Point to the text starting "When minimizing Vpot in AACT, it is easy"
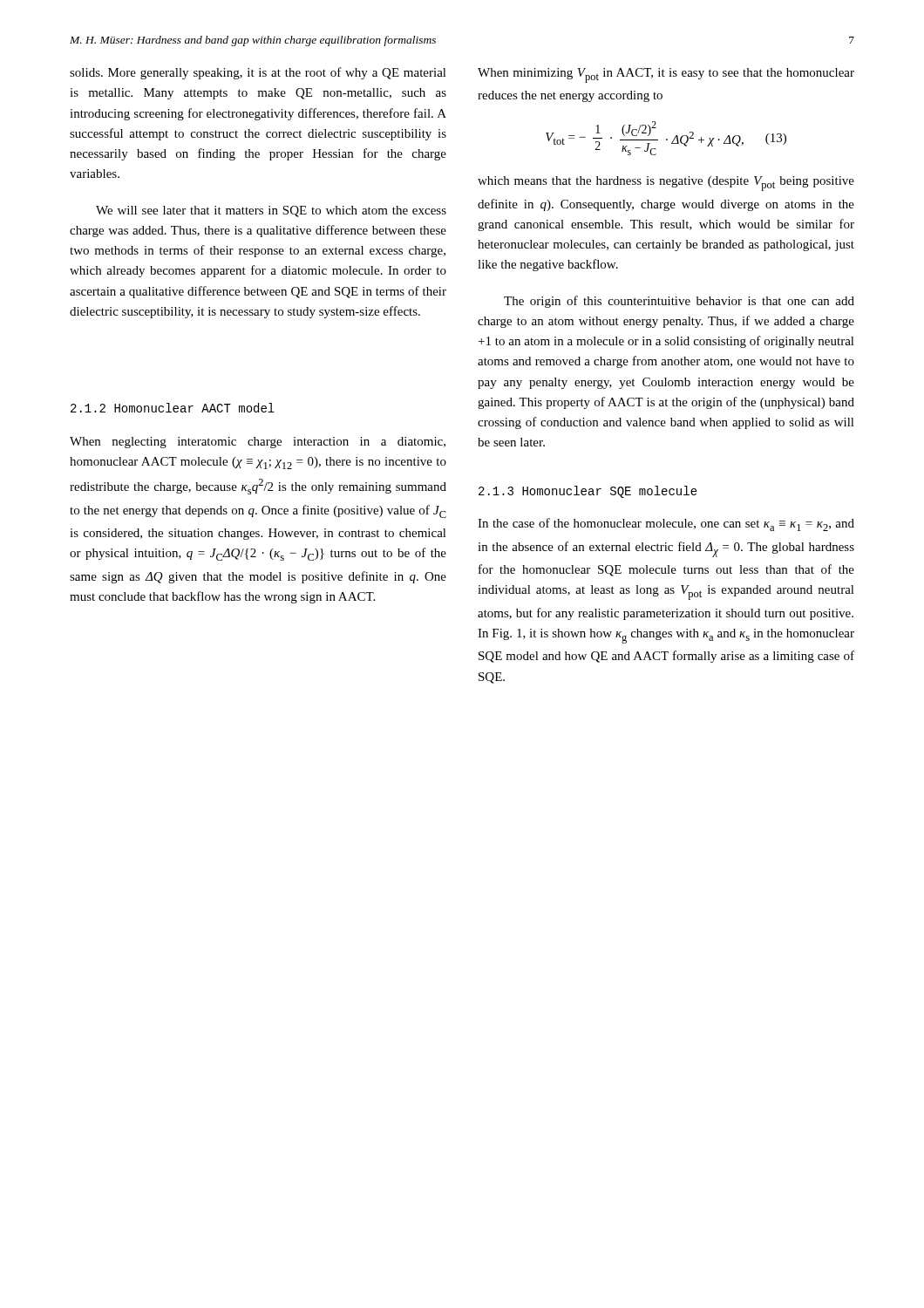924x1308 pixels. coord(666,84)
